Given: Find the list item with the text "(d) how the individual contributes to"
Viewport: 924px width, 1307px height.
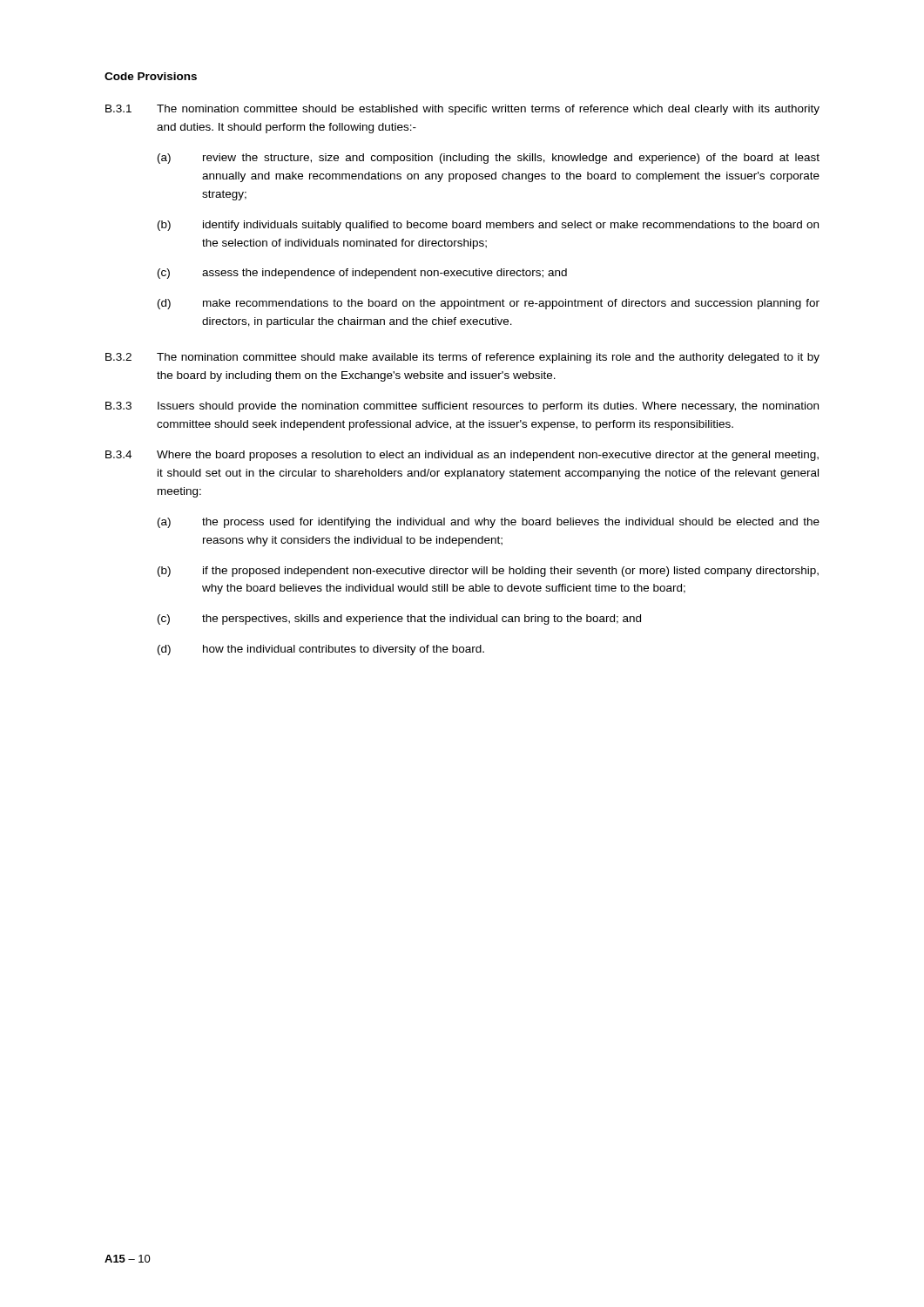Looking at the screenshot, I should [x=488, y=650].
